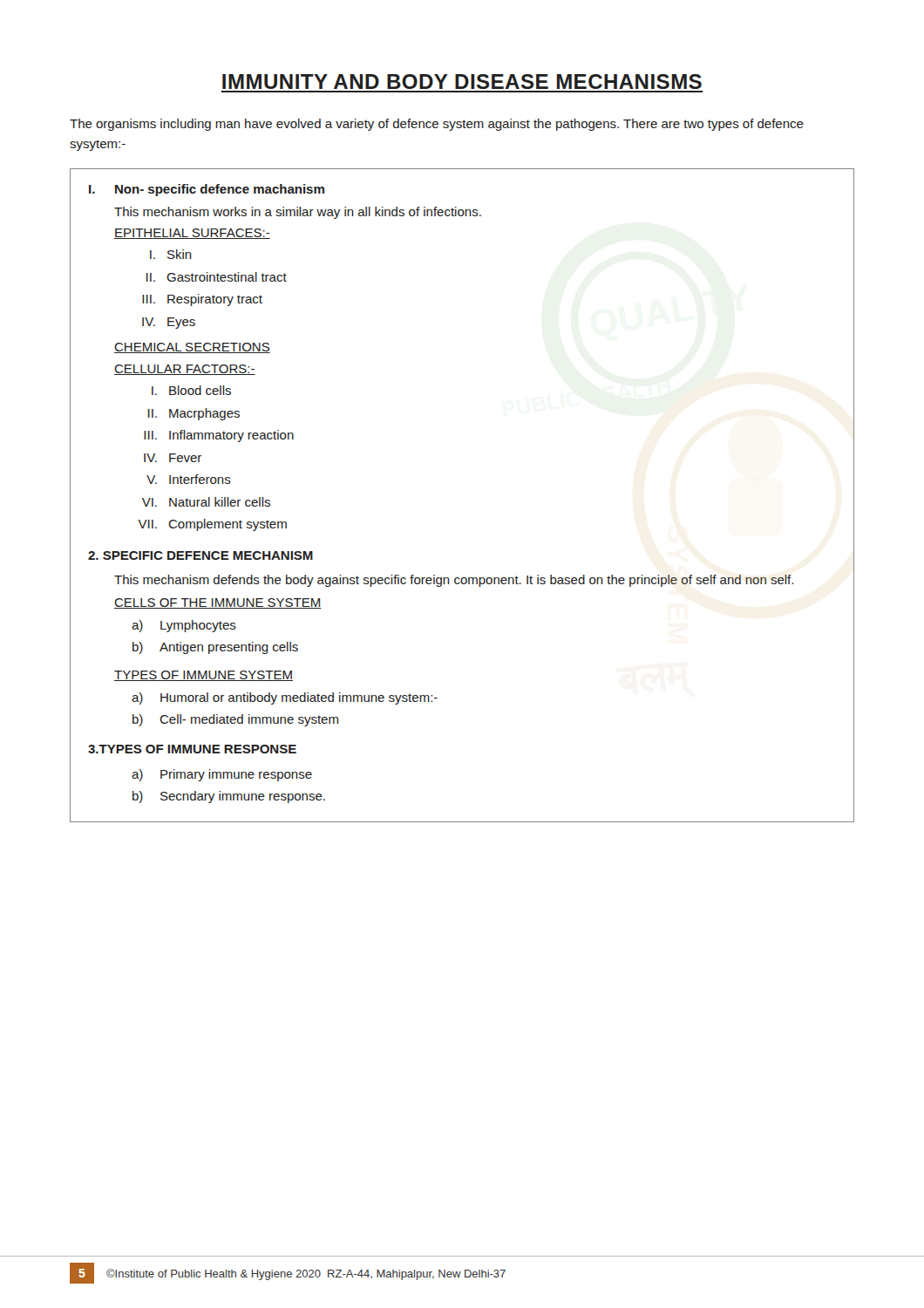Locate the region starting "IMMUNITY AND BODY DISEASE MECHANISMS"
The height and width of the screenshot is (1308, 924).
[x=462, y=81]
